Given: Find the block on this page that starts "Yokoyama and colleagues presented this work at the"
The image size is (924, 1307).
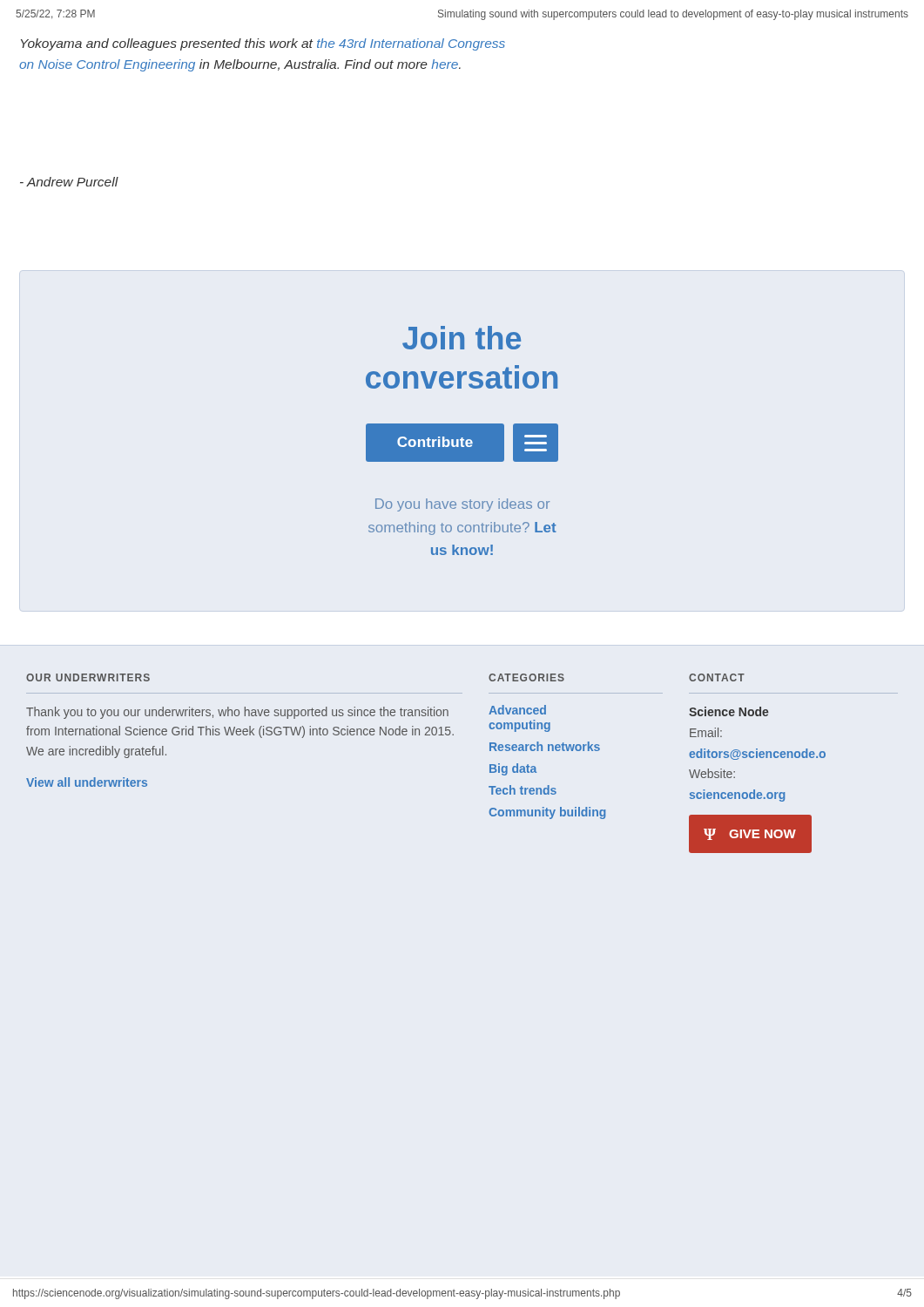Looking at the screenshot, I should point(262,54).
